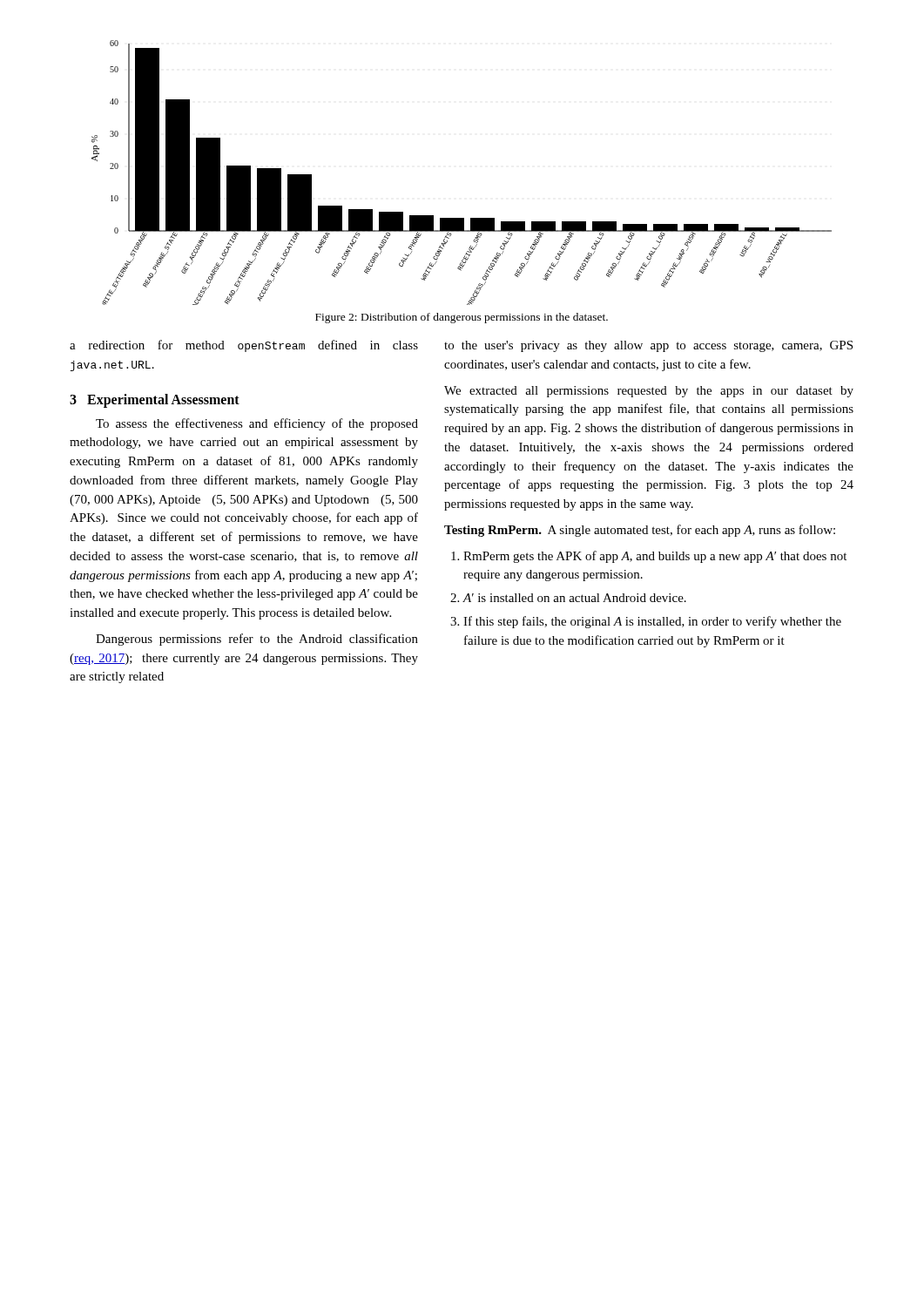Screen dimensions: 1307x924
Task: Select the passage starting "RmPerm gets the APK of app"
Action: [x=649, y=598]
